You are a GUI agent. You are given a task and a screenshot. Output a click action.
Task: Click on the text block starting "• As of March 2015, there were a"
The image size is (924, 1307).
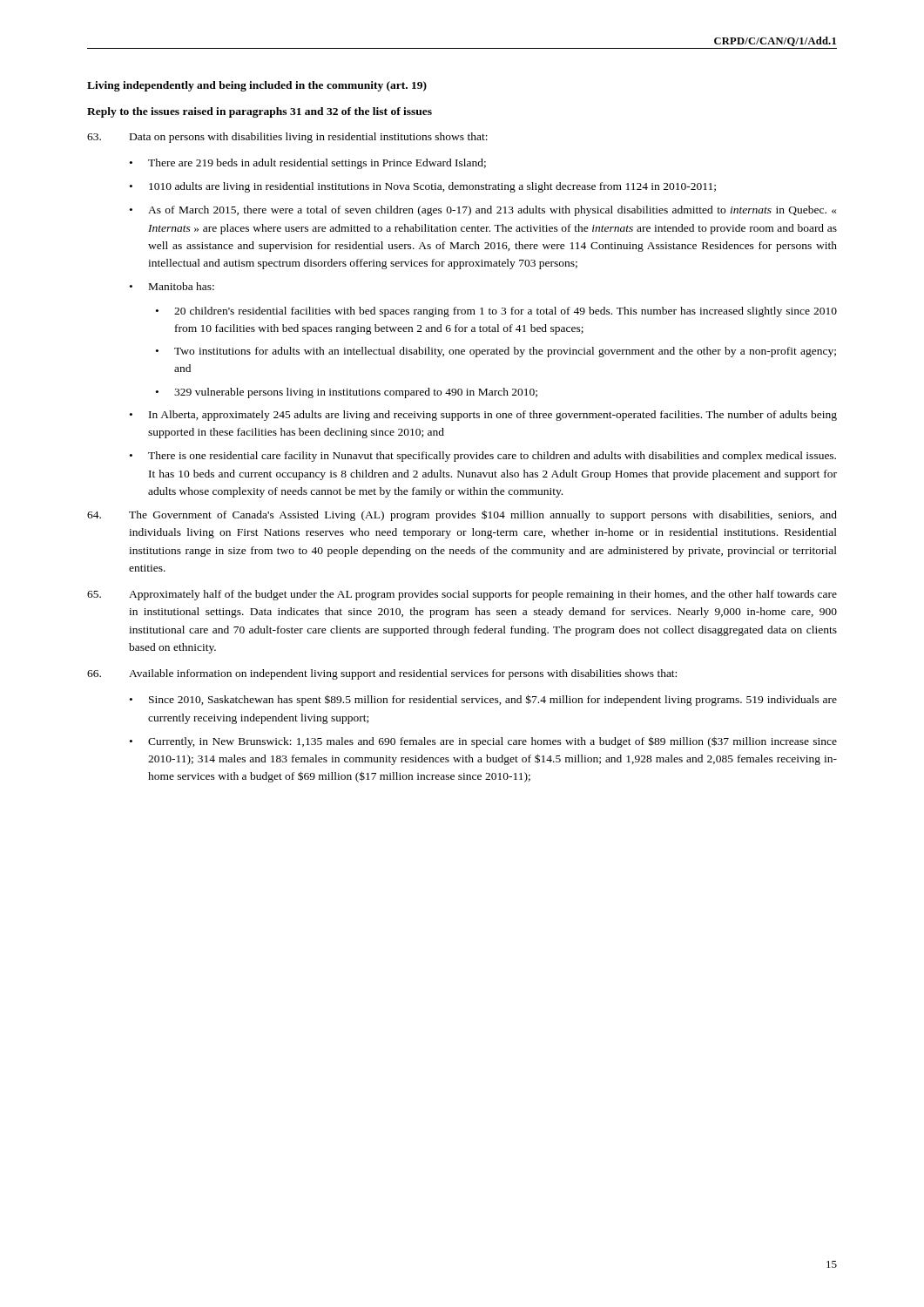(483, 237)
